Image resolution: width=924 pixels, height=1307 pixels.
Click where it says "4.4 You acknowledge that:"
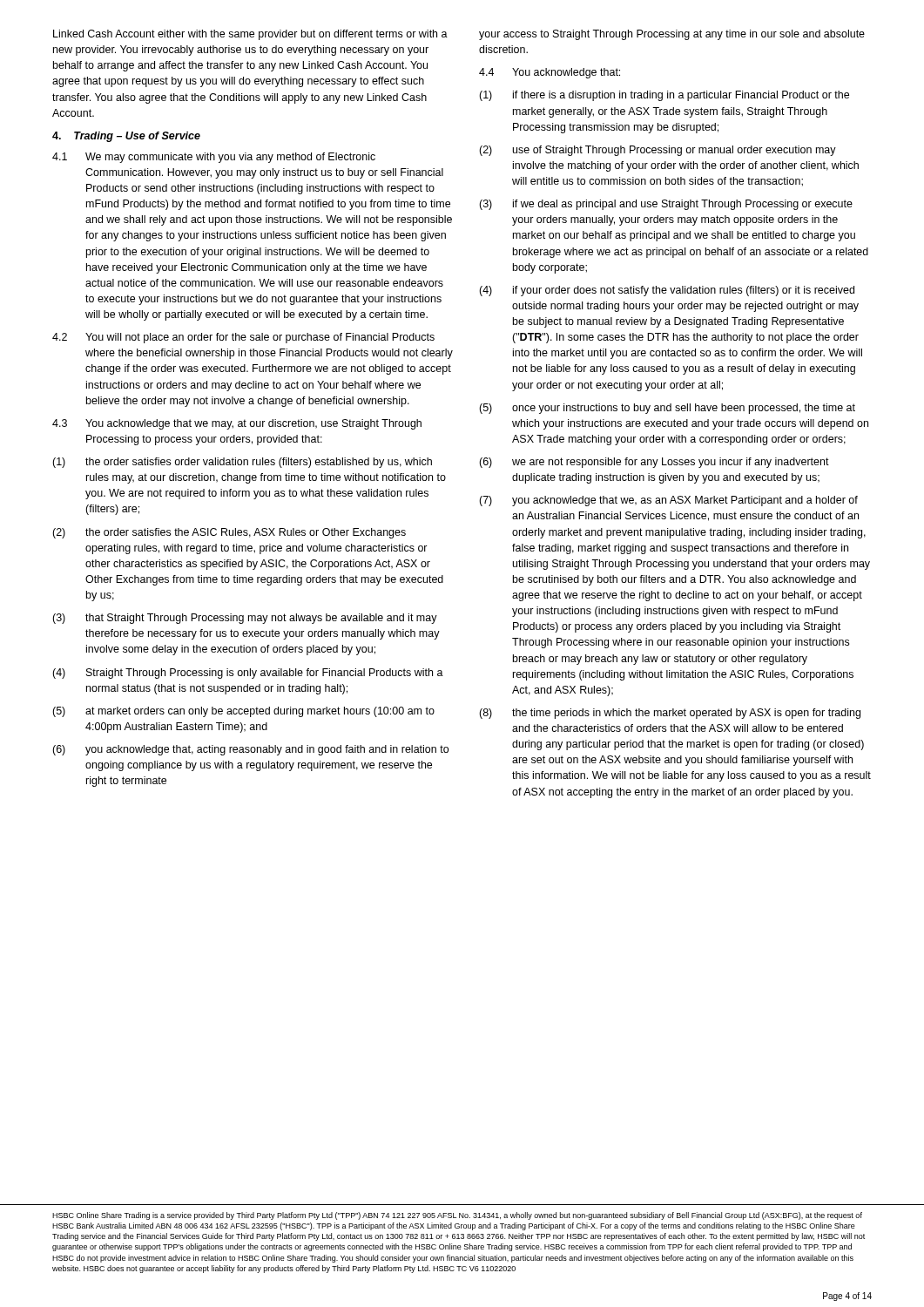coord(550,73)
